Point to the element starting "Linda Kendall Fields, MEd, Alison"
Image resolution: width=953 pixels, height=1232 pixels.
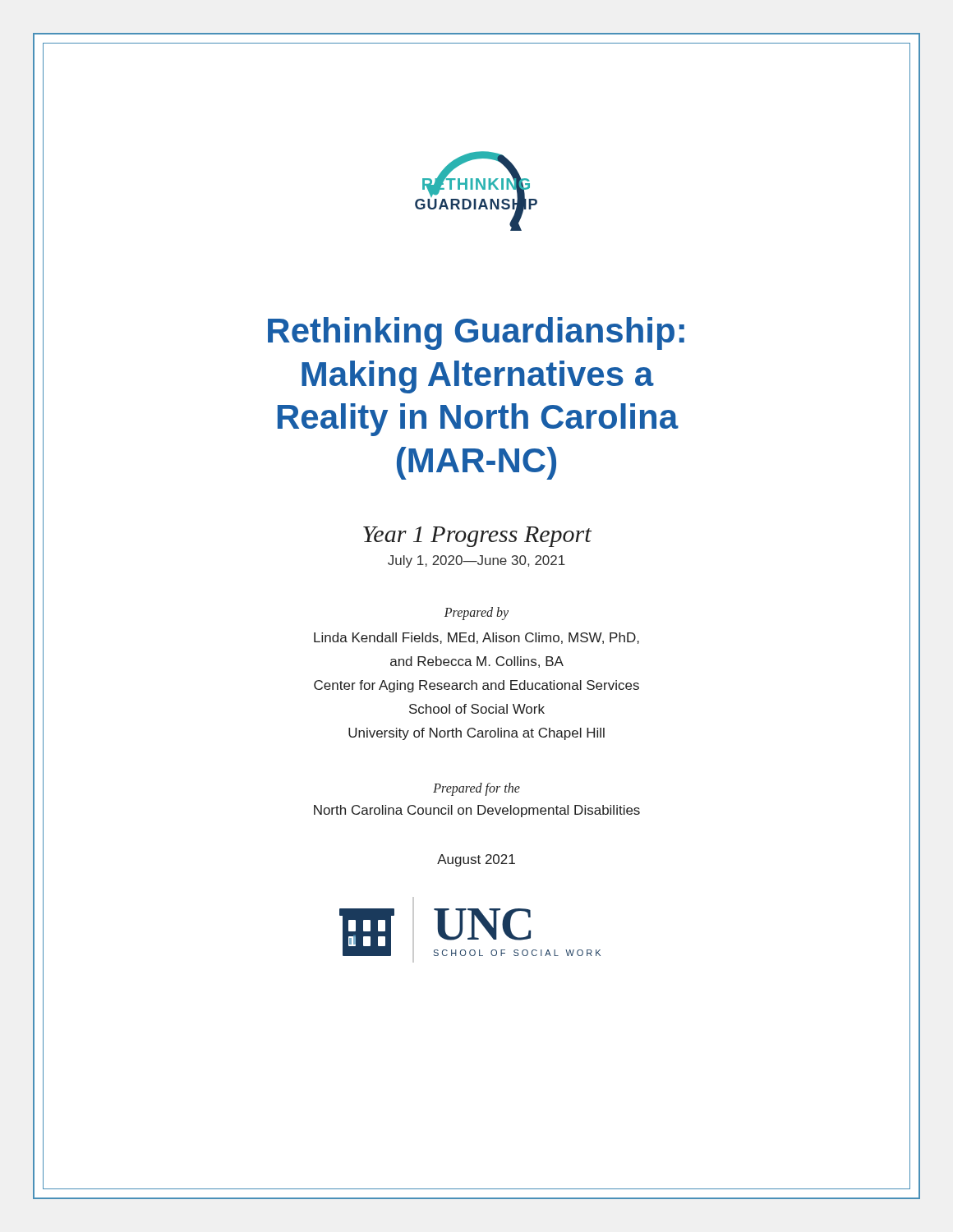click(476, 685)
